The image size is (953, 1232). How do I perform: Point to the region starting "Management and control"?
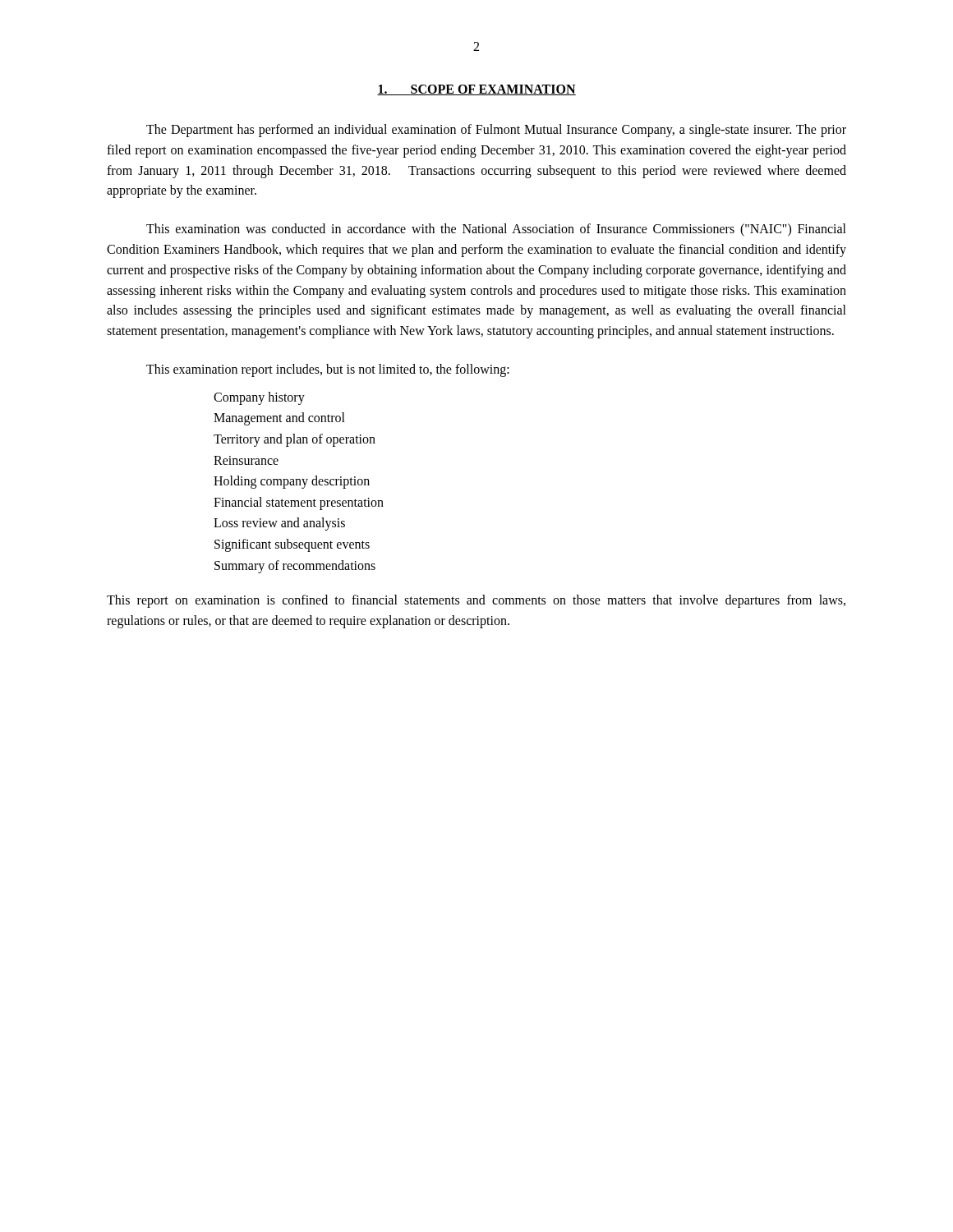click(279, 419)
